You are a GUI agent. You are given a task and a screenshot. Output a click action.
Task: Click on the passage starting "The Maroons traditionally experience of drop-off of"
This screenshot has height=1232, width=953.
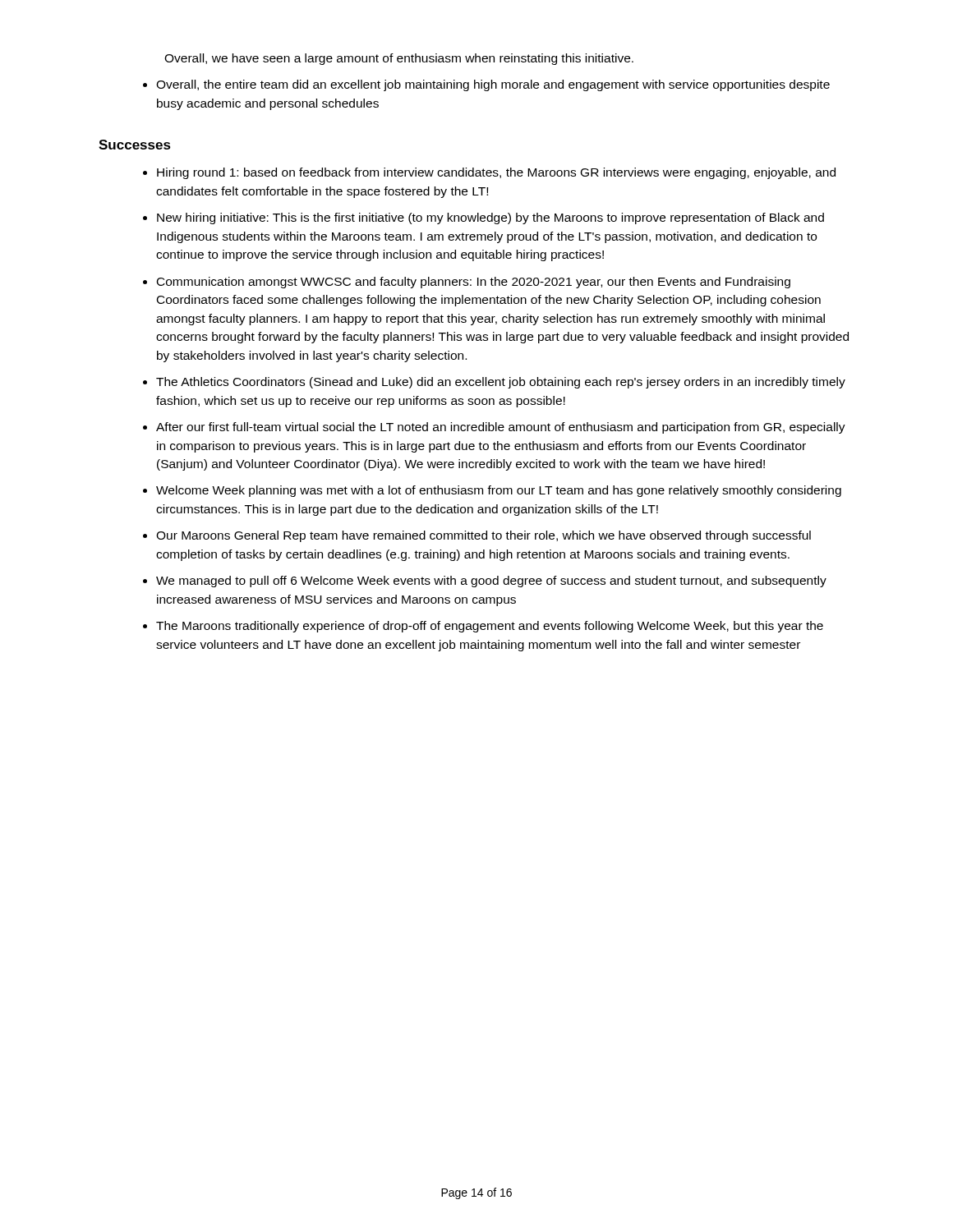(505, 635)
